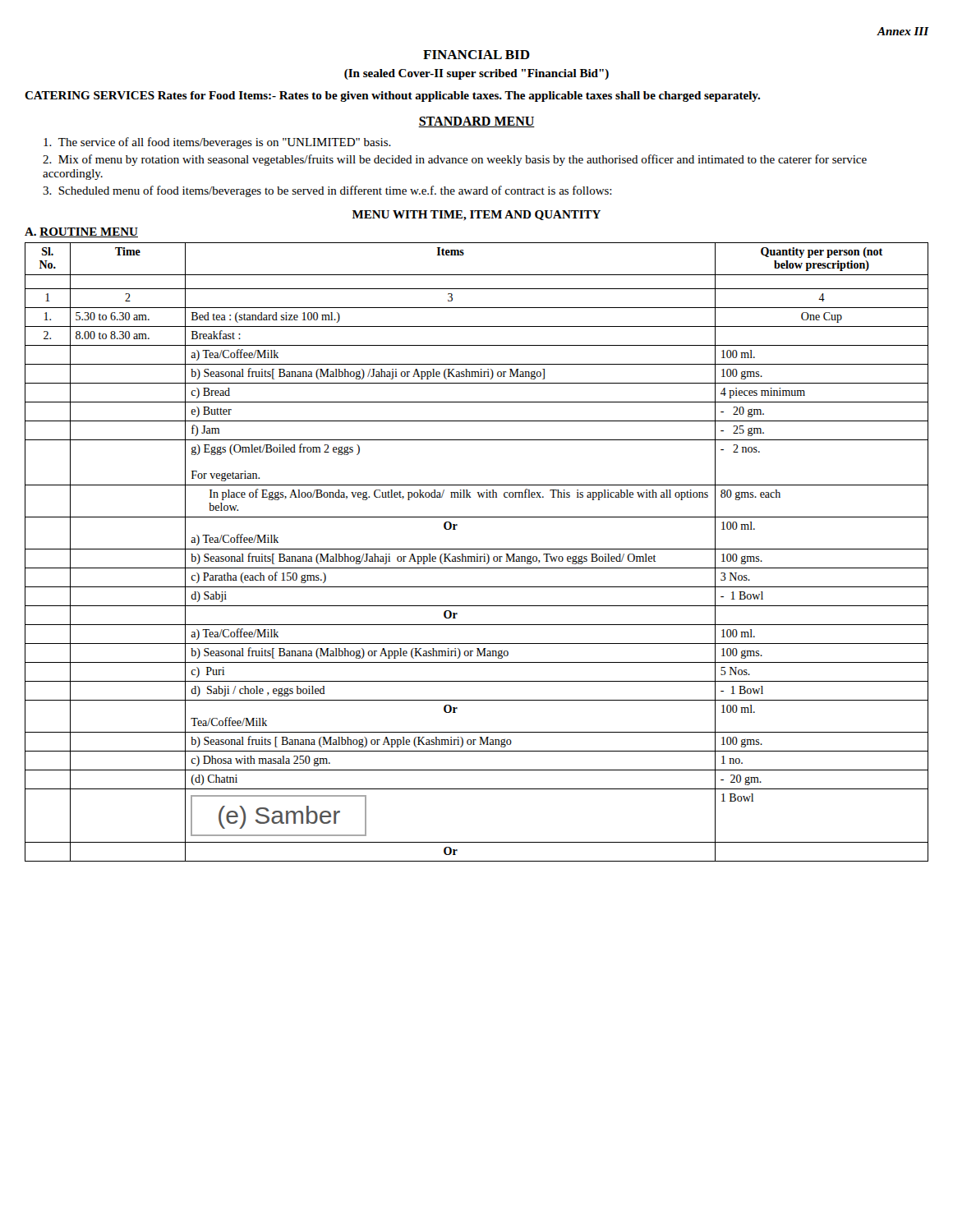Viewport: 953px width, 1232px height.
Task: Click on the passage starting "2. Mix of menu by rotation"
Action: (455, 166)
